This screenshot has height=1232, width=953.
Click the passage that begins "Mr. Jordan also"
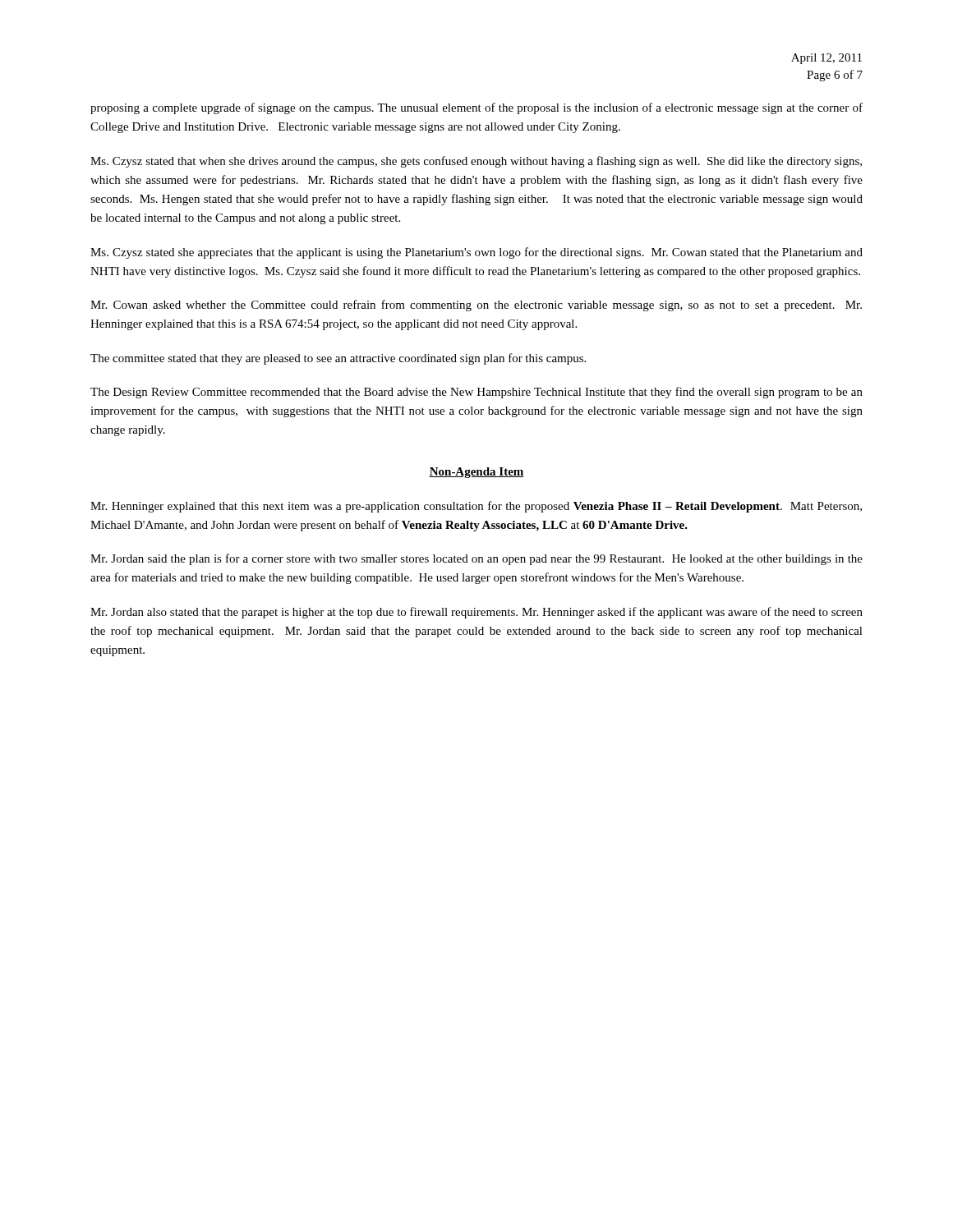coord(476,631)
